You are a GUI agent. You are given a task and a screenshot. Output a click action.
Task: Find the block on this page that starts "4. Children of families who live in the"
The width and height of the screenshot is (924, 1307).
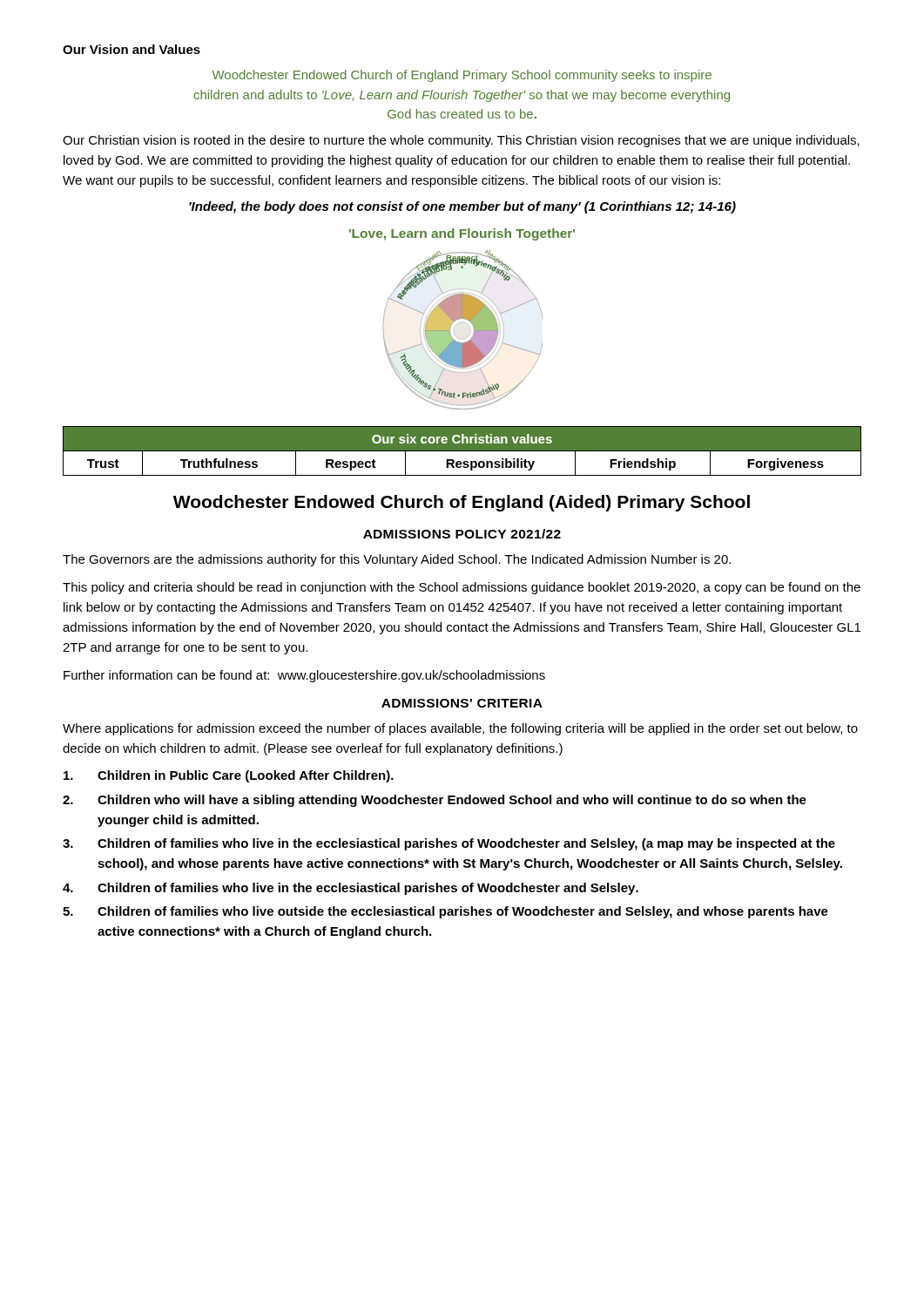click(x=462, y=887)
